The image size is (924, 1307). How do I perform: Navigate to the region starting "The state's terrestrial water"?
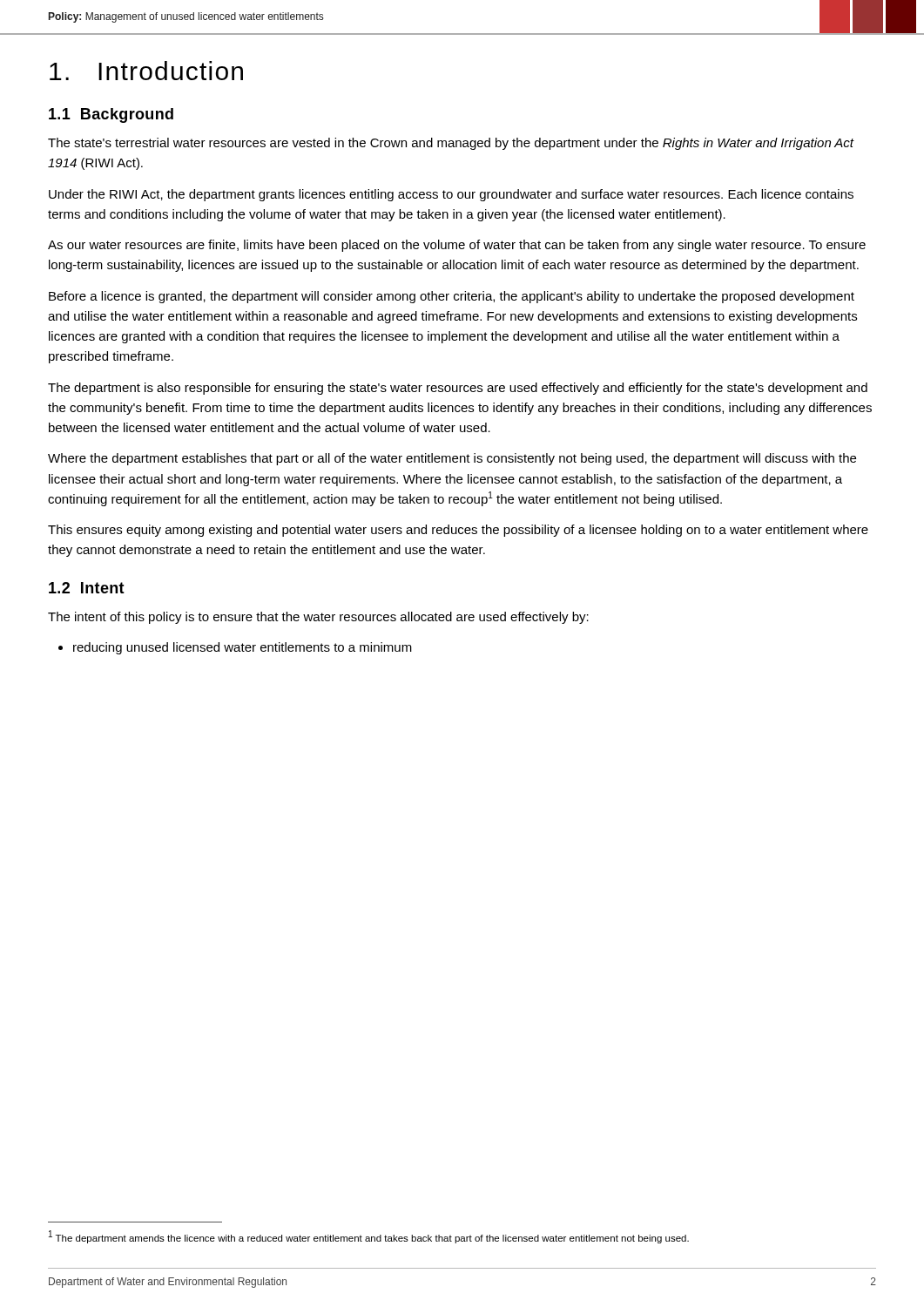(x=462, y=153)
